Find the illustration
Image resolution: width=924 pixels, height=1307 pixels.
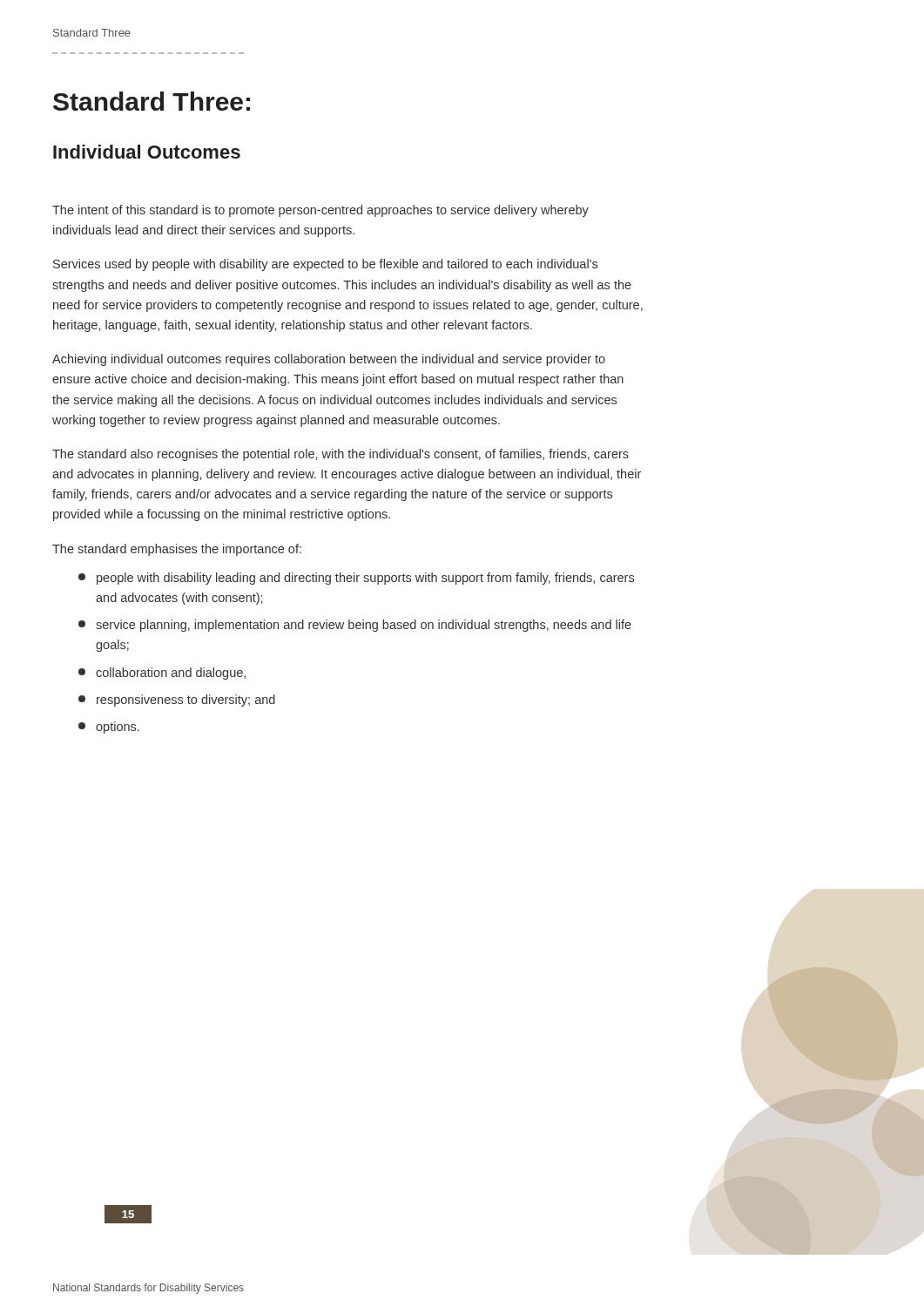click(x=793, y=1072)
